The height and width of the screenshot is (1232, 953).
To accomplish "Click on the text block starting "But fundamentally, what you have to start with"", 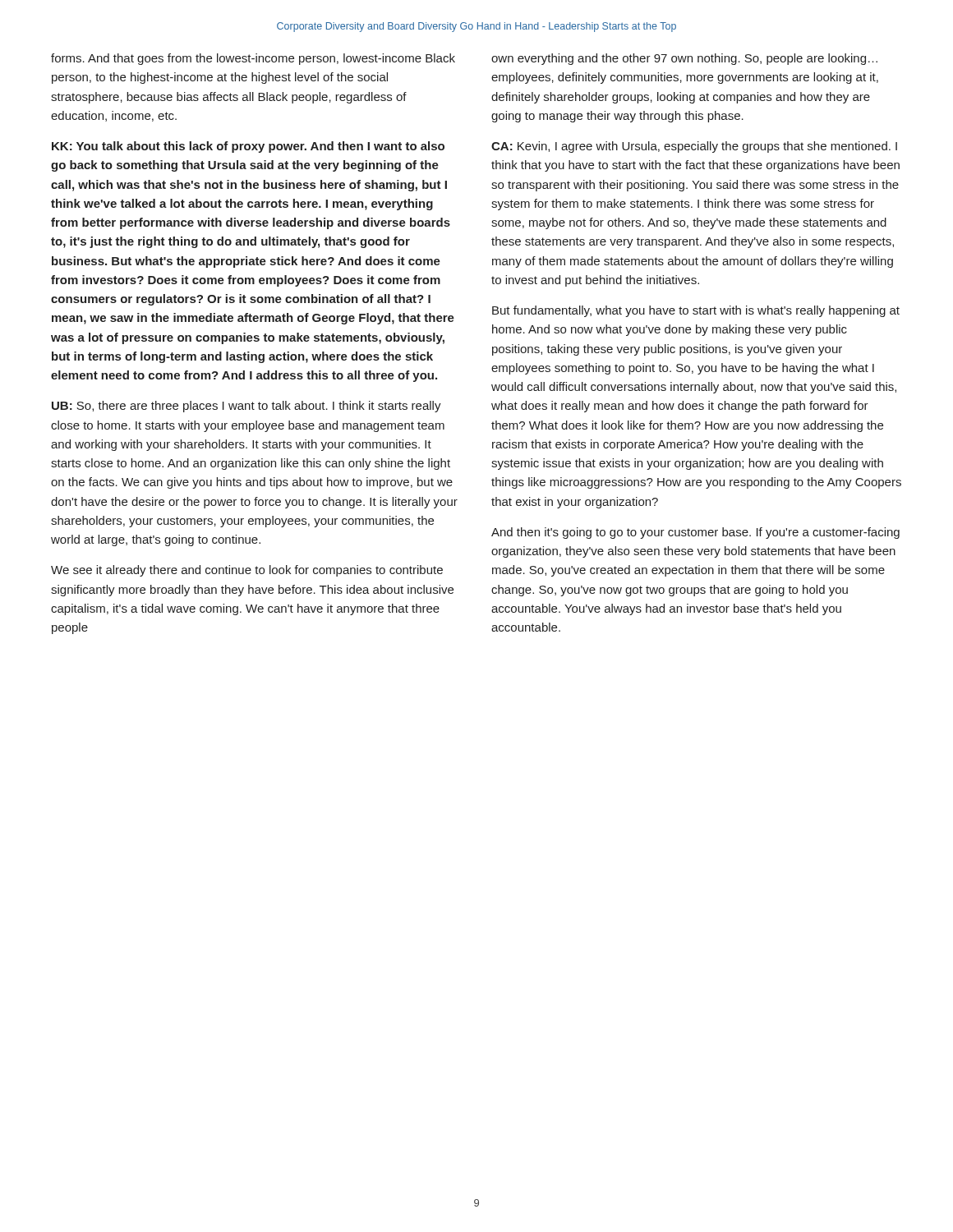I will click(x=697, y=406).
